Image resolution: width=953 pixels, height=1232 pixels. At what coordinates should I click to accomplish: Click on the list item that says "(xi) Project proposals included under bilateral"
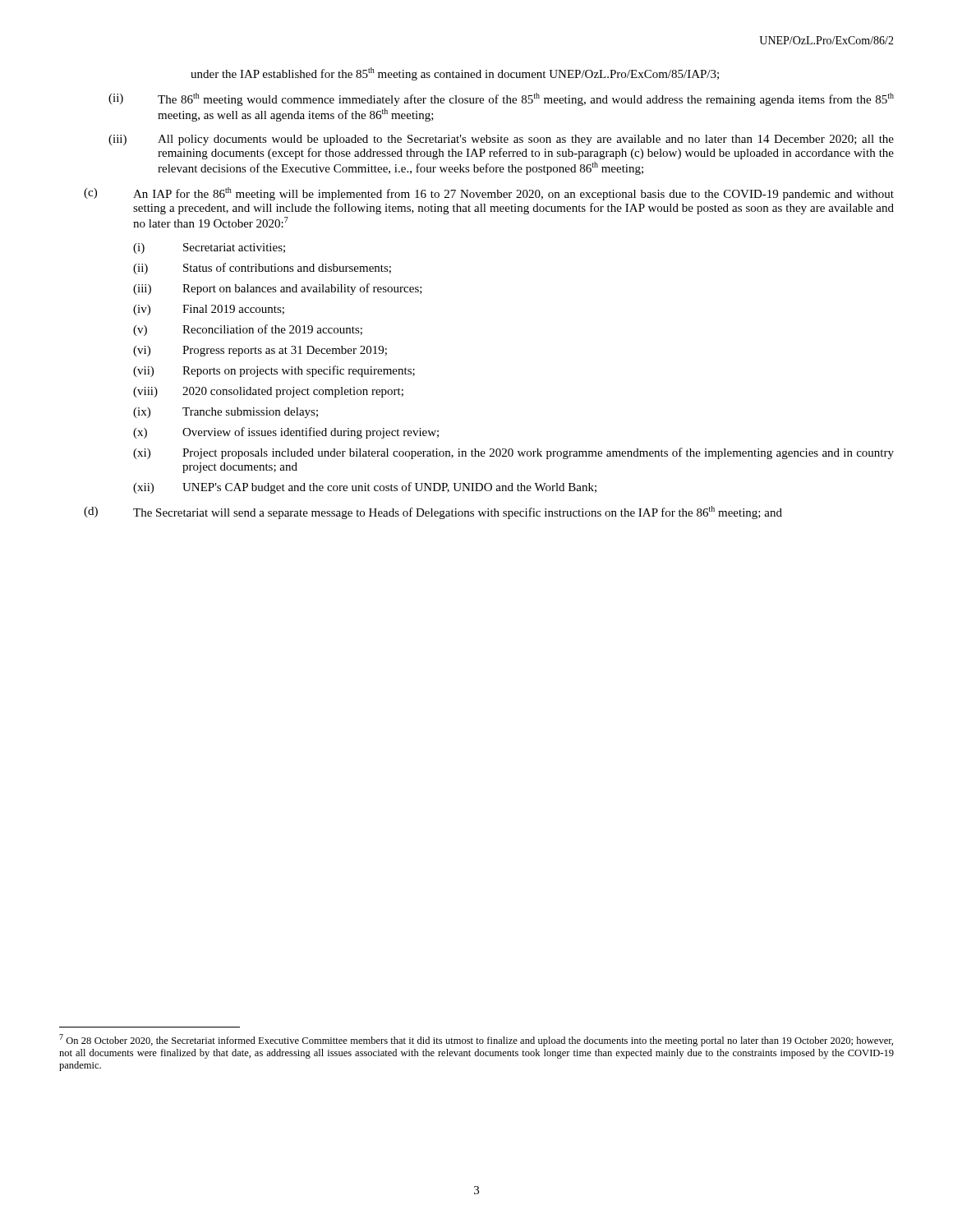click(x=513, y=460)
